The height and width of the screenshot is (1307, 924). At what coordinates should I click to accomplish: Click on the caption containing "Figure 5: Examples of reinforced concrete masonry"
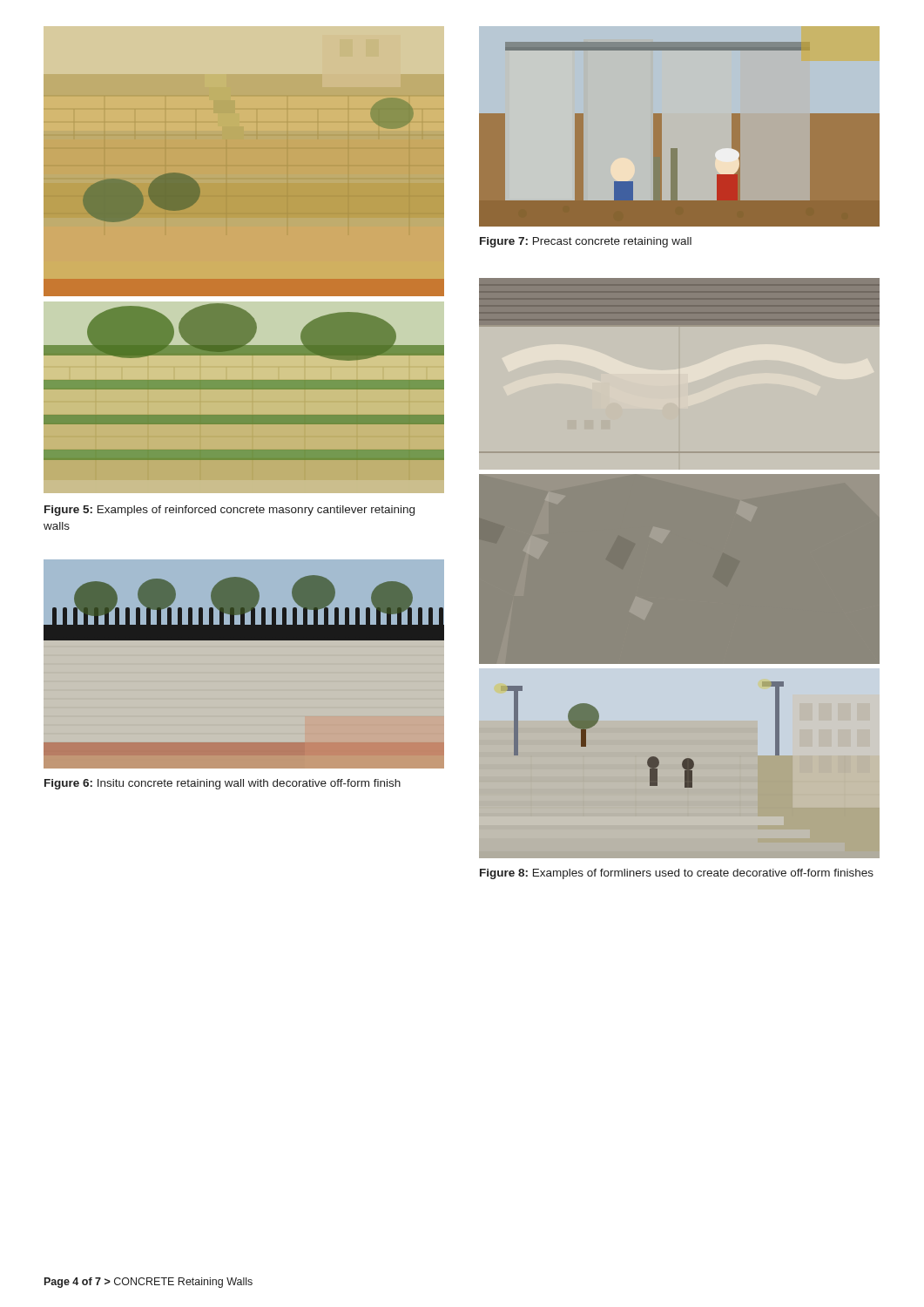[x=229, y=518]
